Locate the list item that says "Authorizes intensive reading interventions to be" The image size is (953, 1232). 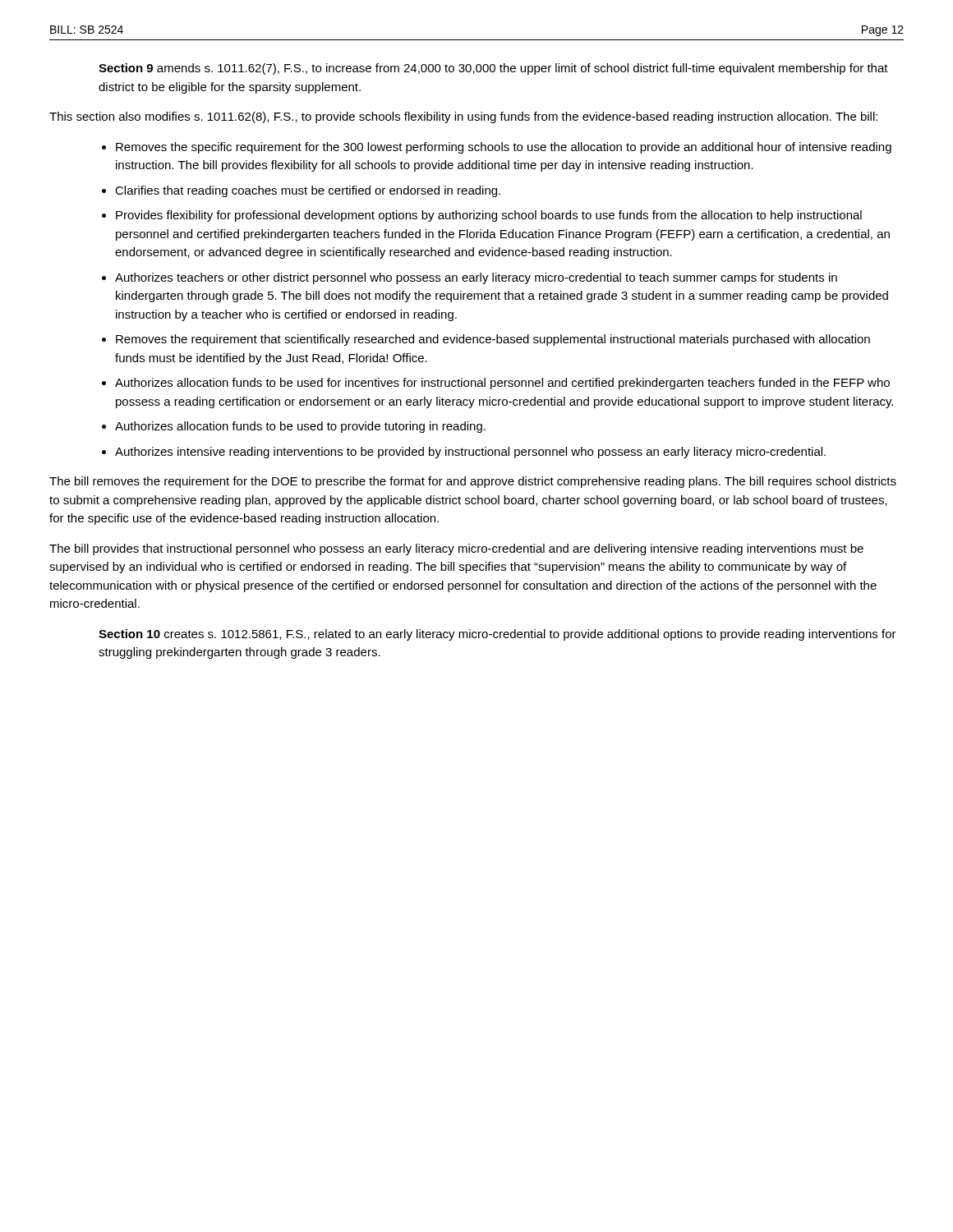pos(471,451)
